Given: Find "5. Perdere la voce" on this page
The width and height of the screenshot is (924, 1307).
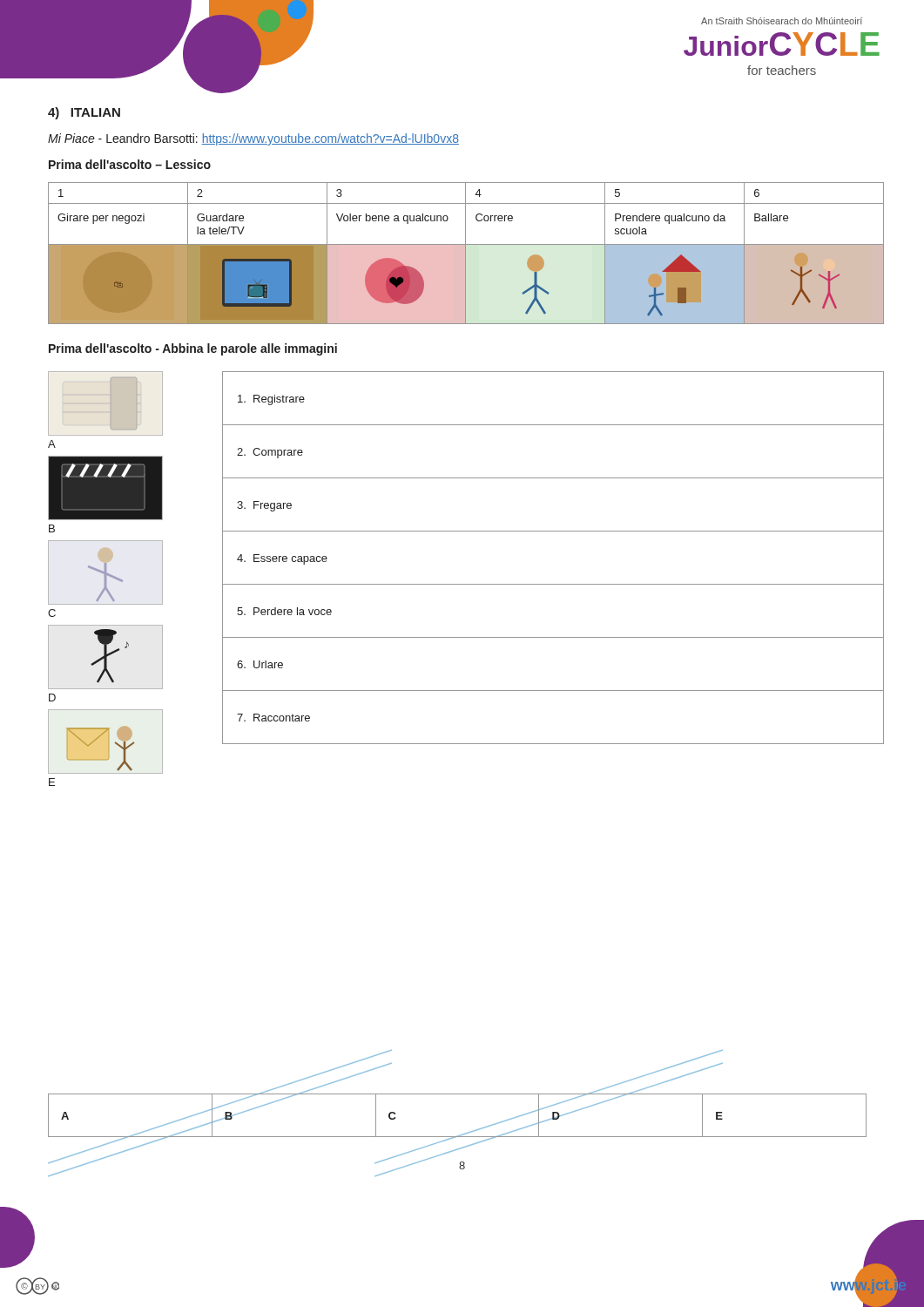Looking at the screenshot, I should coord(284,611).
